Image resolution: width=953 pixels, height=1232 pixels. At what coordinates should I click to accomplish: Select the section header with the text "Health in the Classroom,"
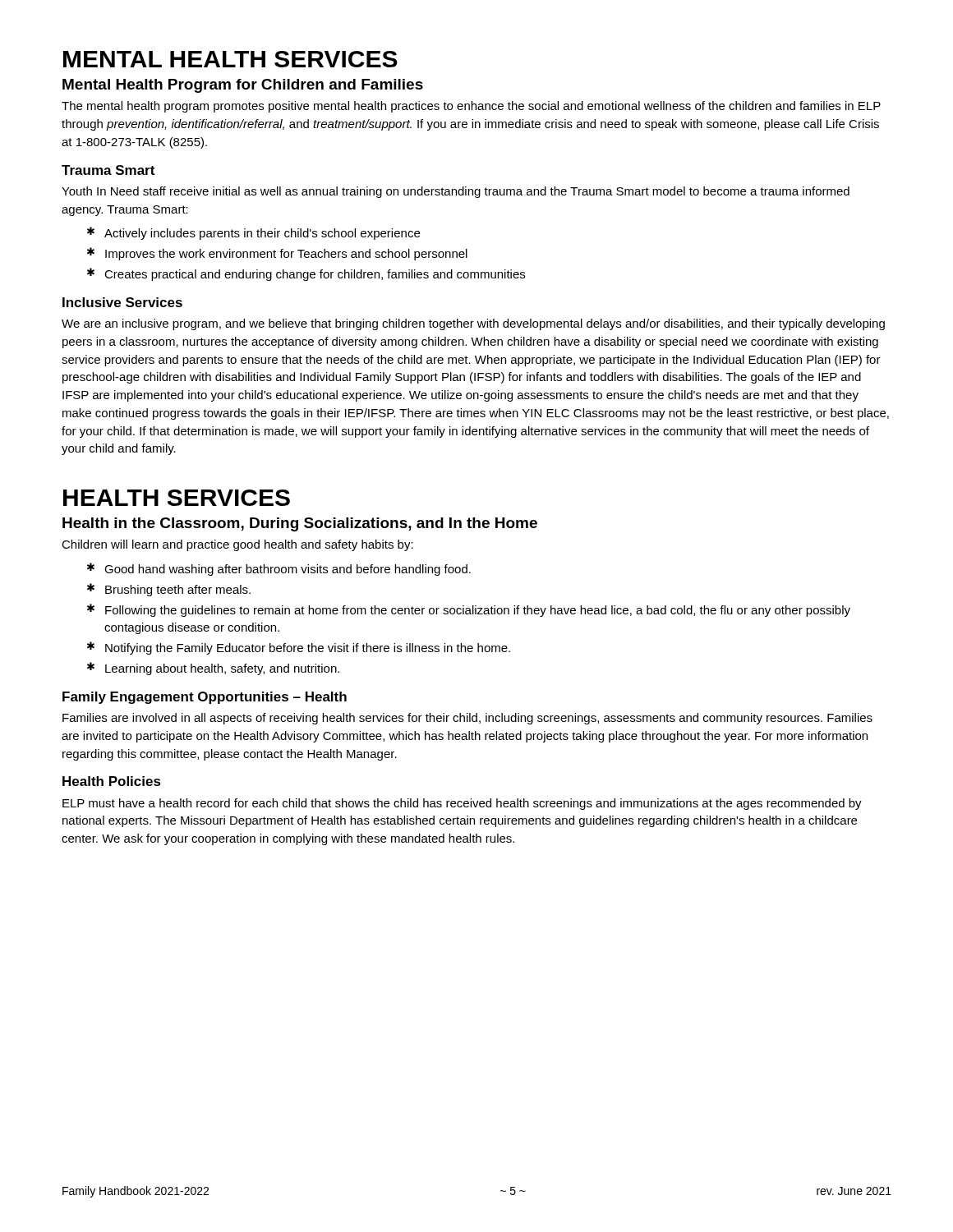[x=476, y=523]
